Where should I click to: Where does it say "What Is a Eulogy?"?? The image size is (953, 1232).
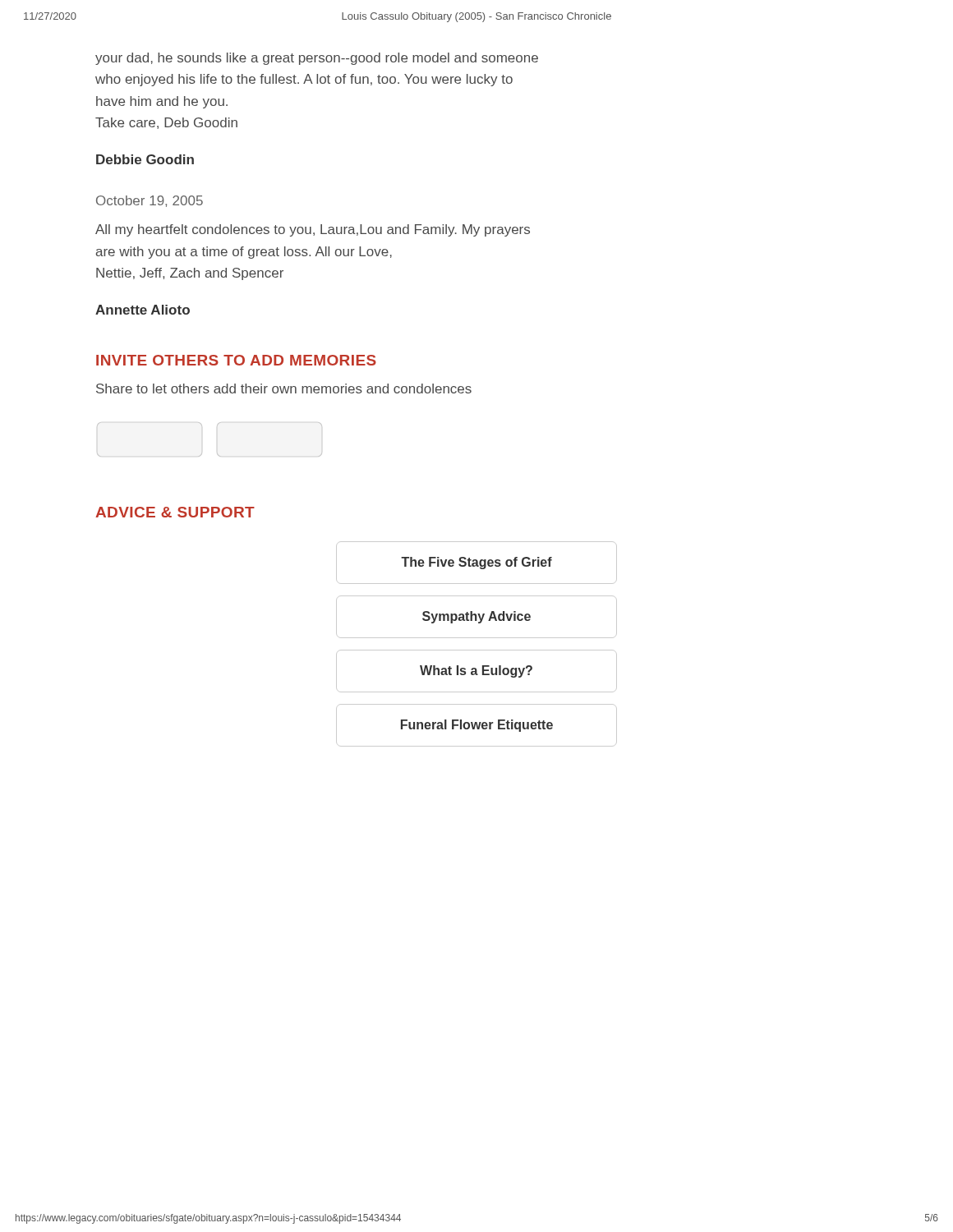click(476, 671)
